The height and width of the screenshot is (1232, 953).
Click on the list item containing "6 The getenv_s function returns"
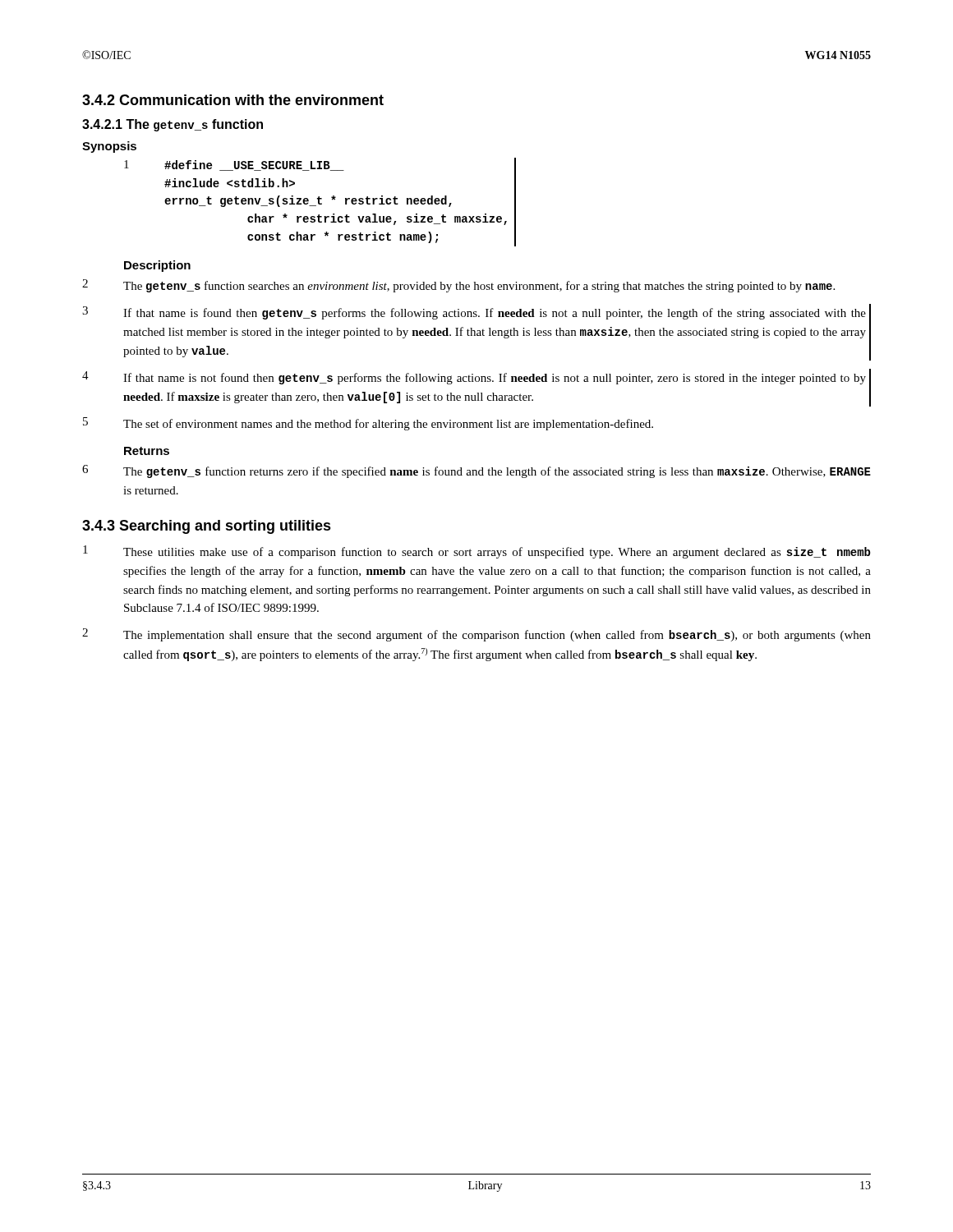(476, 481)
